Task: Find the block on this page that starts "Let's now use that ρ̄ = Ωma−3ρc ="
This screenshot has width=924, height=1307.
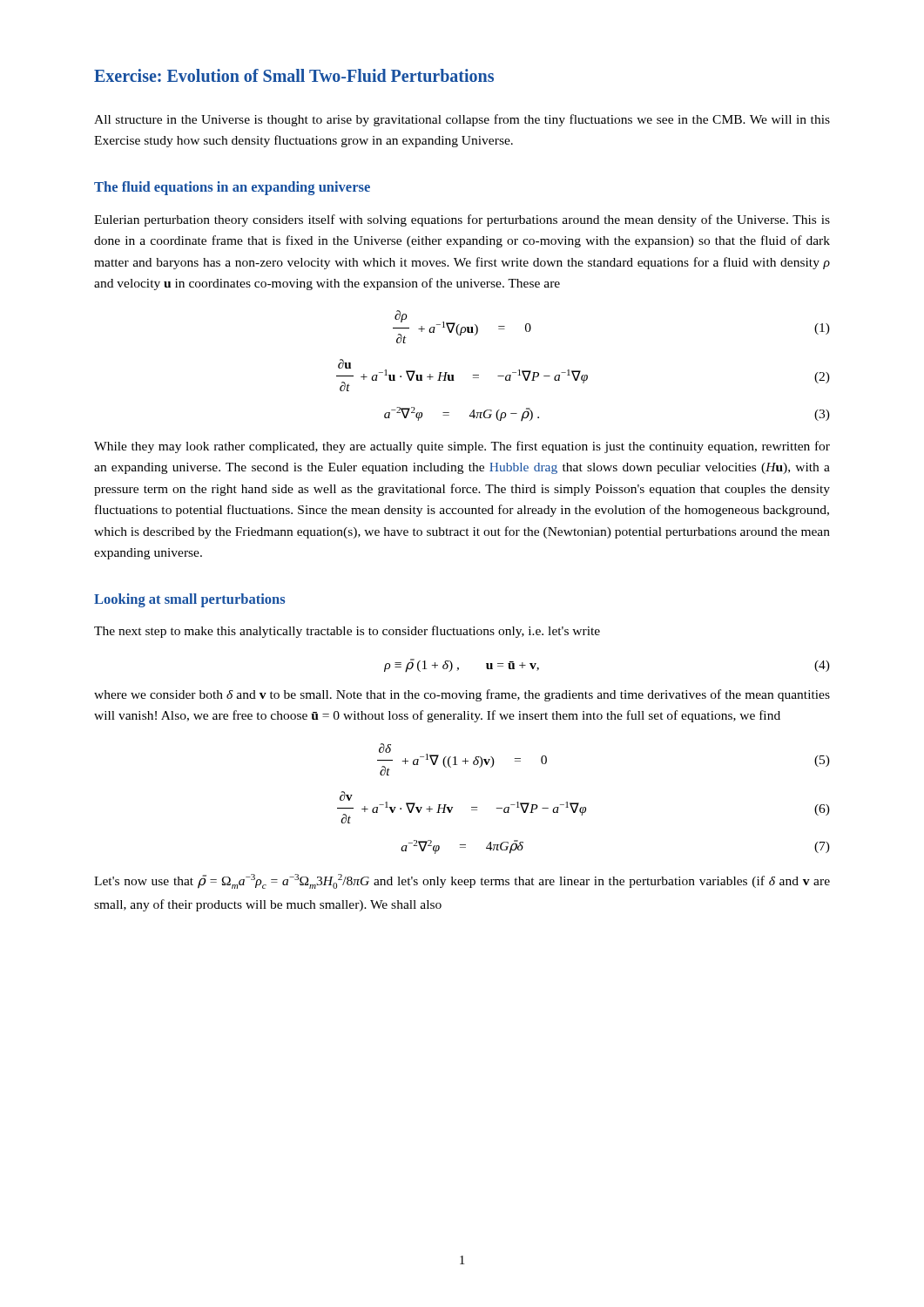Action: tap(462, 891)
